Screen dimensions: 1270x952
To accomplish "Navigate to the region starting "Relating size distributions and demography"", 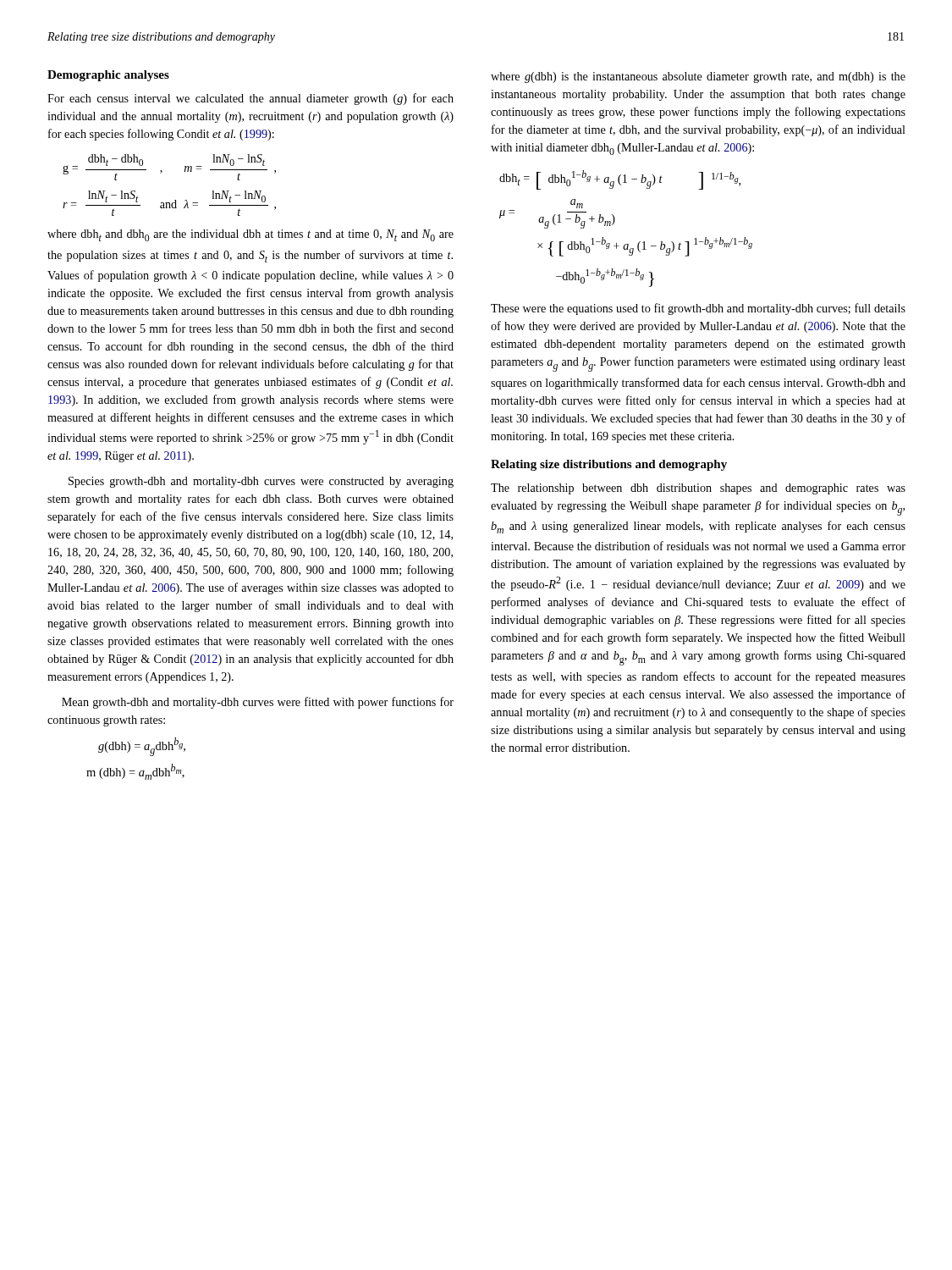I will [x=609, y=464].
